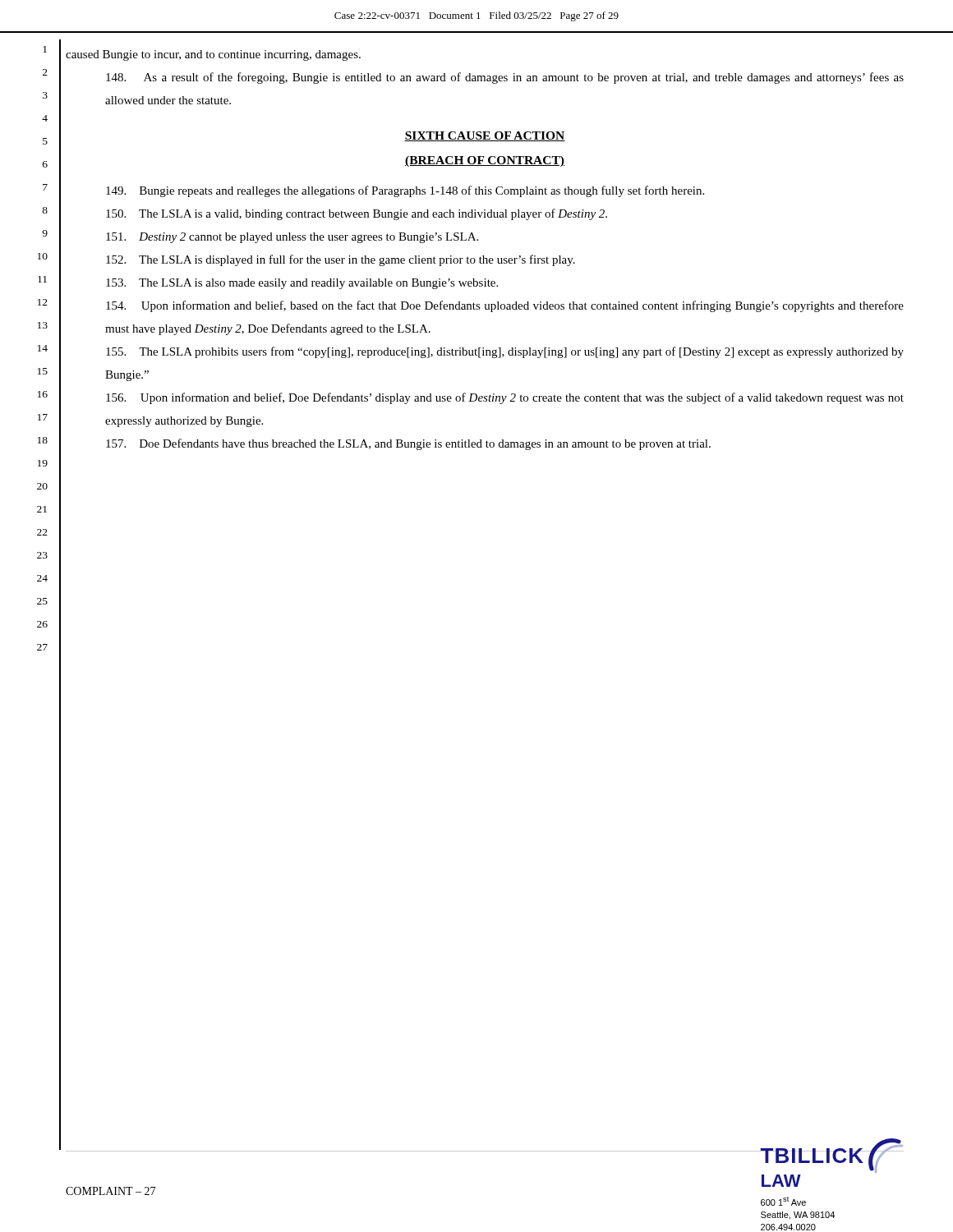Find the text block containing "Bungie repeats and realleges the allegations of"
The image size is (953, 1232).
pos(504,191)
